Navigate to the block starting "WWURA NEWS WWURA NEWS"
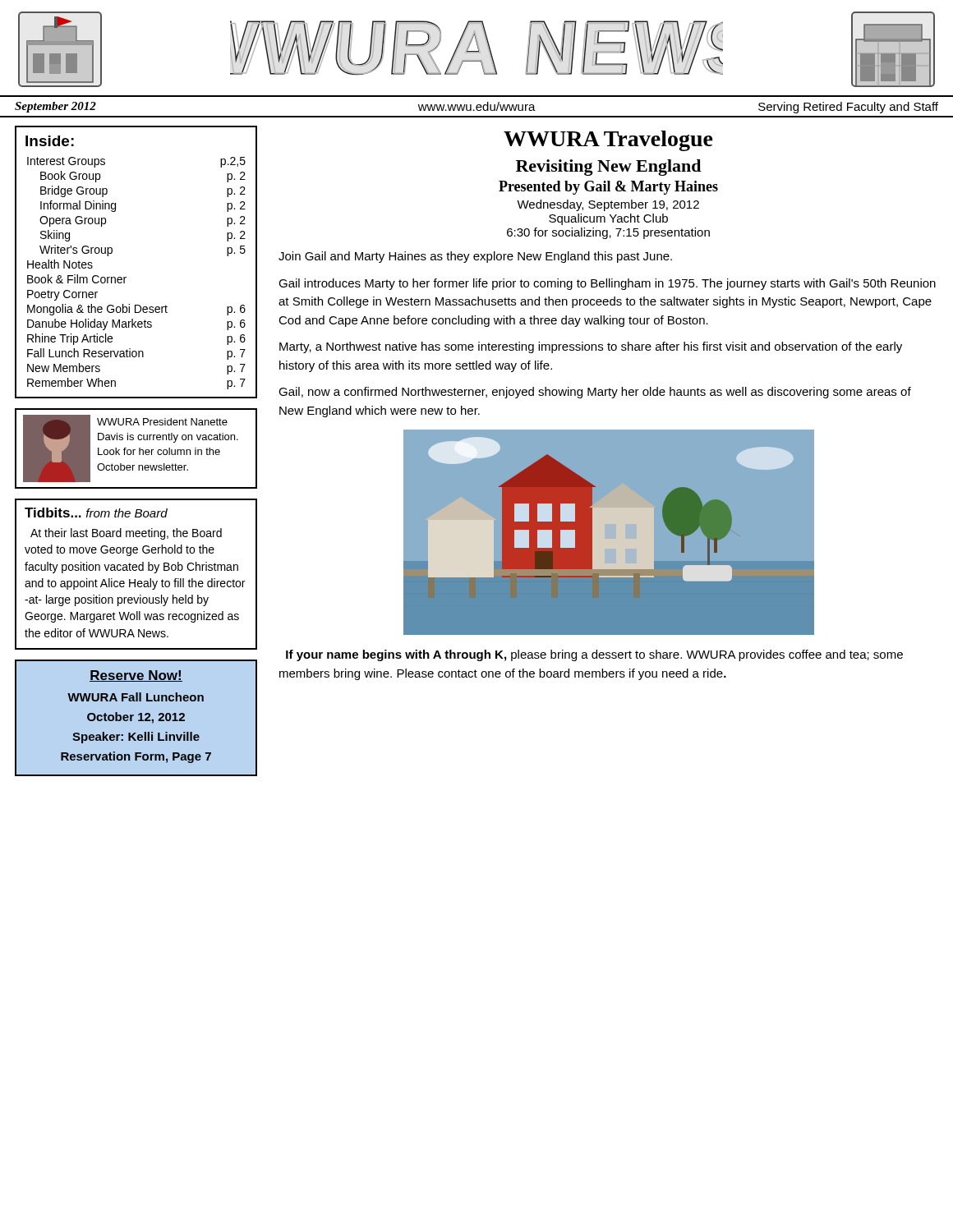The height and width of the screenshot is (1232, 953). pos(473,49)
